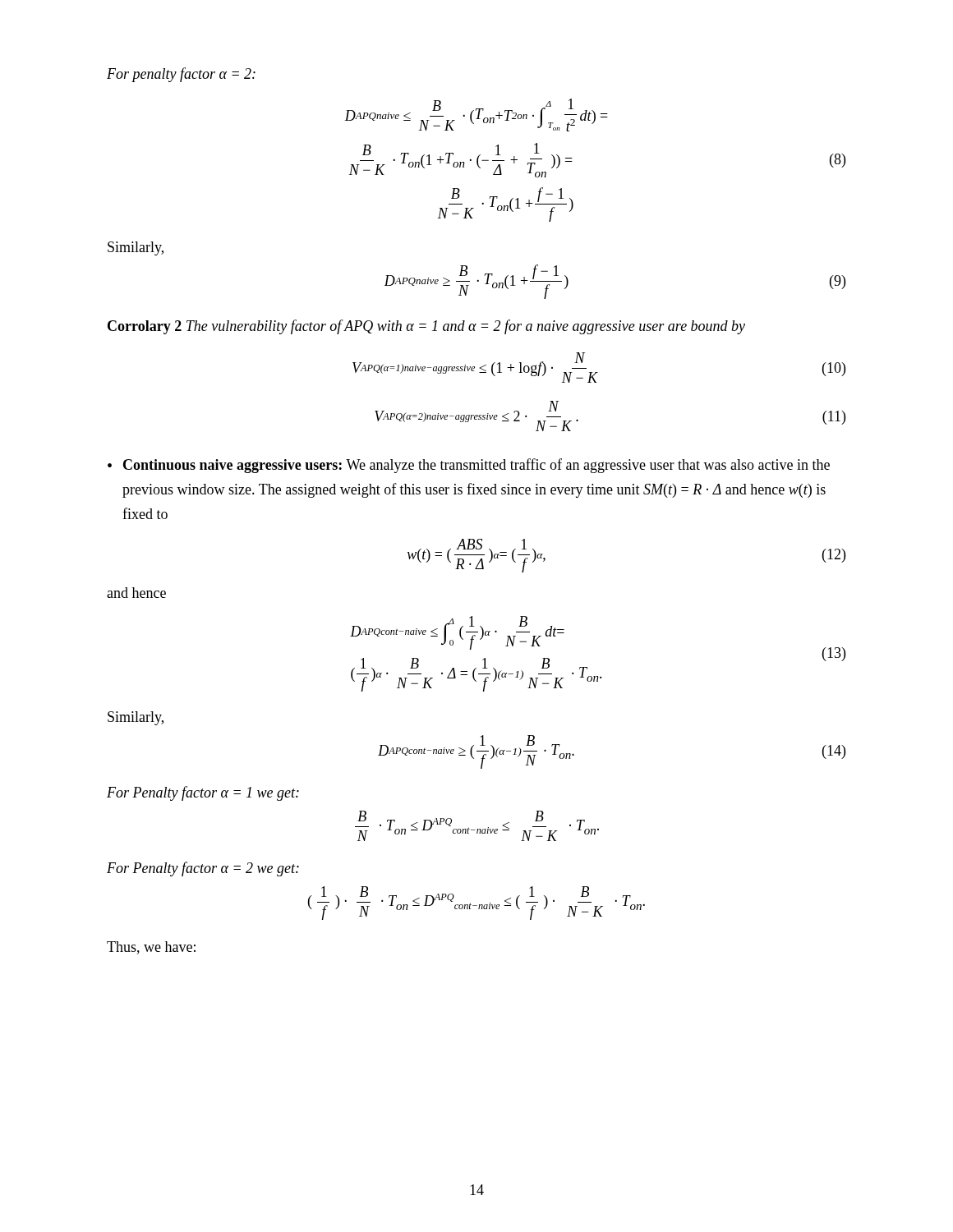Locate the formula that opens with "(12) w(t) = ( ABSR ·"

click(476, 555)
